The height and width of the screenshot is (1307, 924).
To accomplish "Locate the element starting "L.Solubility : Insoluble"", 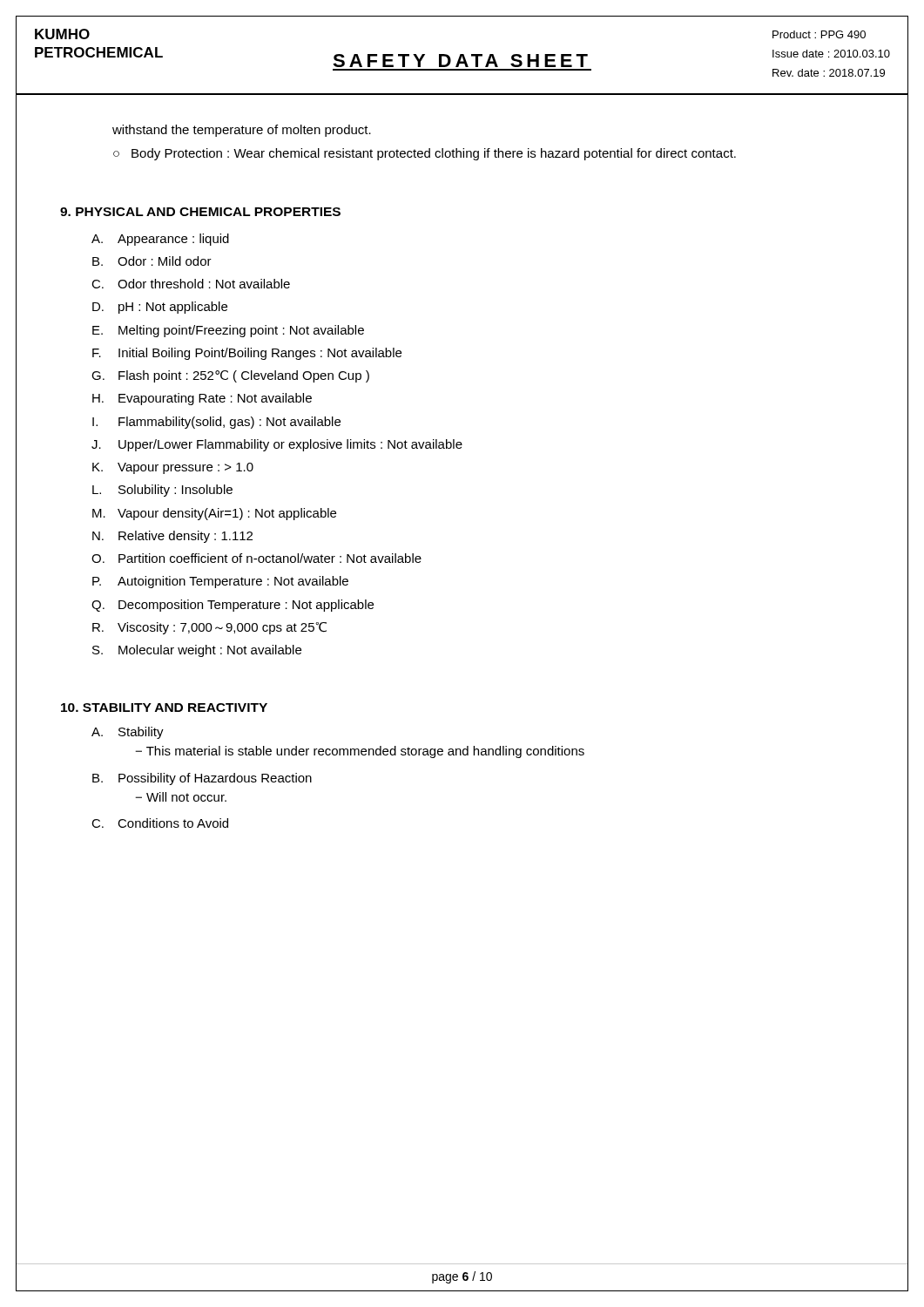I will click(162, 490).
